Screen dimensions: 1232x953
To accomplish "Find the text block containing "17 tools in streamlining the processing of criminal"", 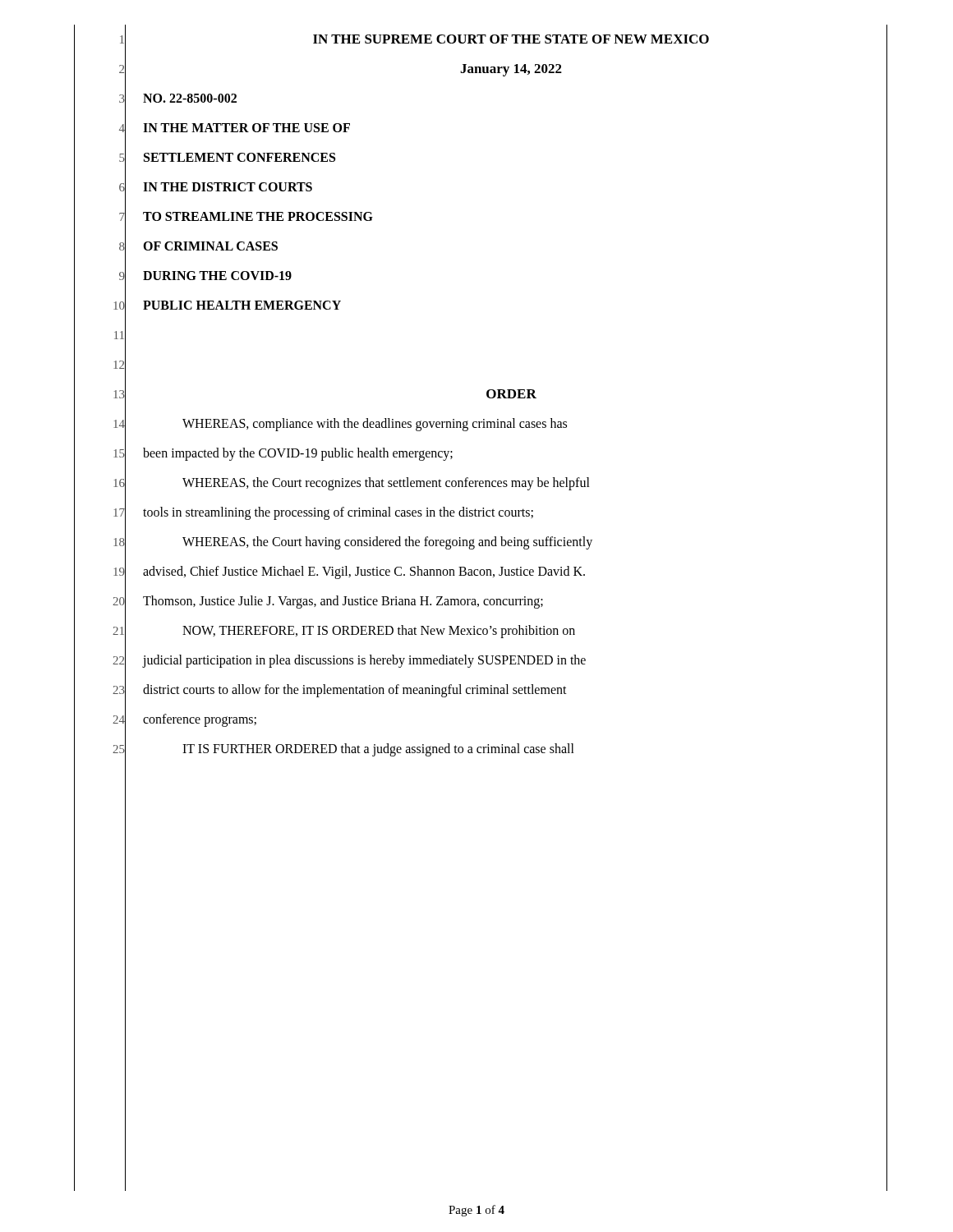I will tap(481, 513).
